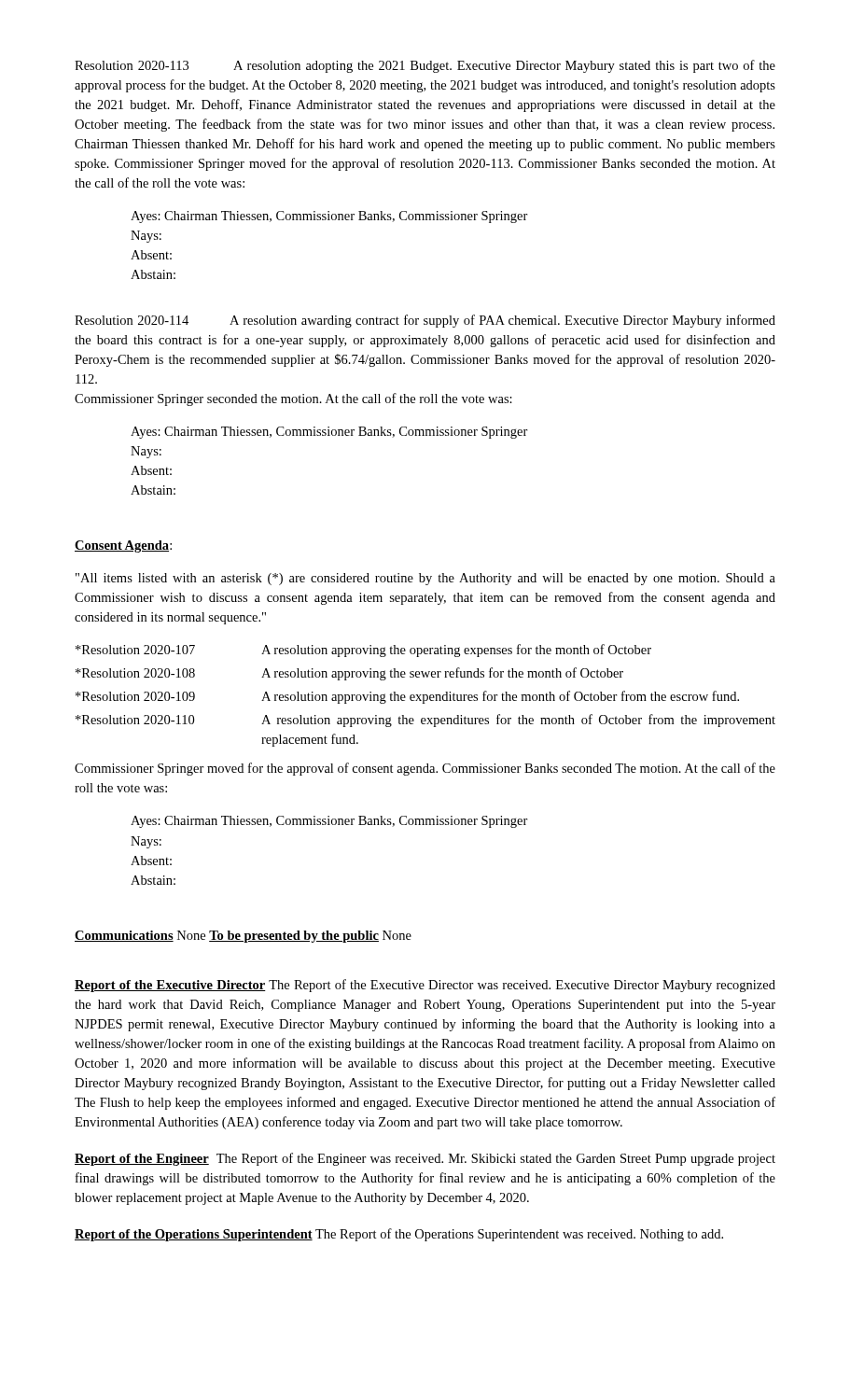This screenshot has height=1400, width=850.
Task: Point to the block beginning "*Resolution 2020-108 A"
Action: pyautogui.click(x=425, y=674)
